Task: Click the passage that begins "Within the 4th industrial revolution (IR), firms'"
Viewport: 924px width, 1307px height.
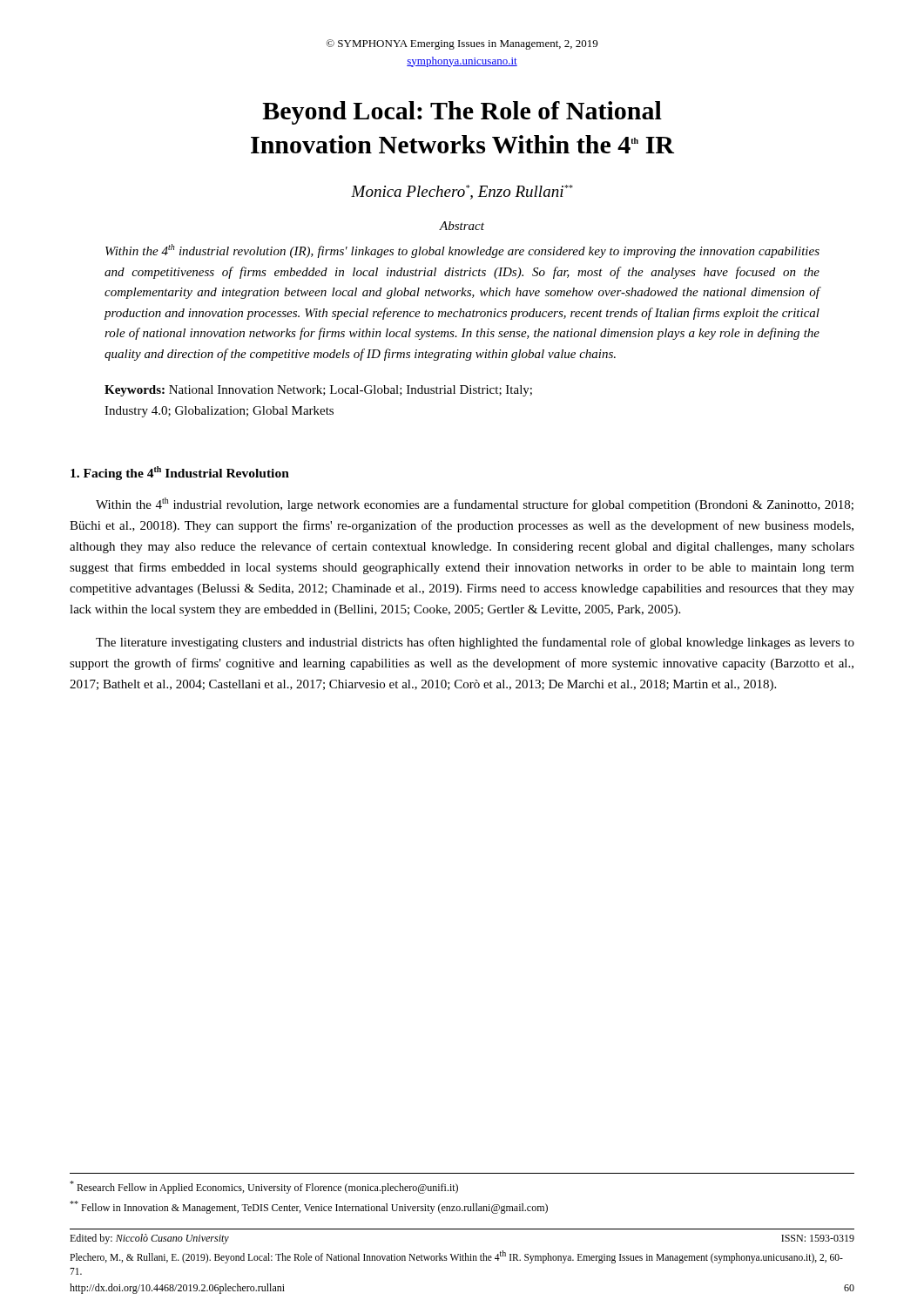Action: point(462,301)
